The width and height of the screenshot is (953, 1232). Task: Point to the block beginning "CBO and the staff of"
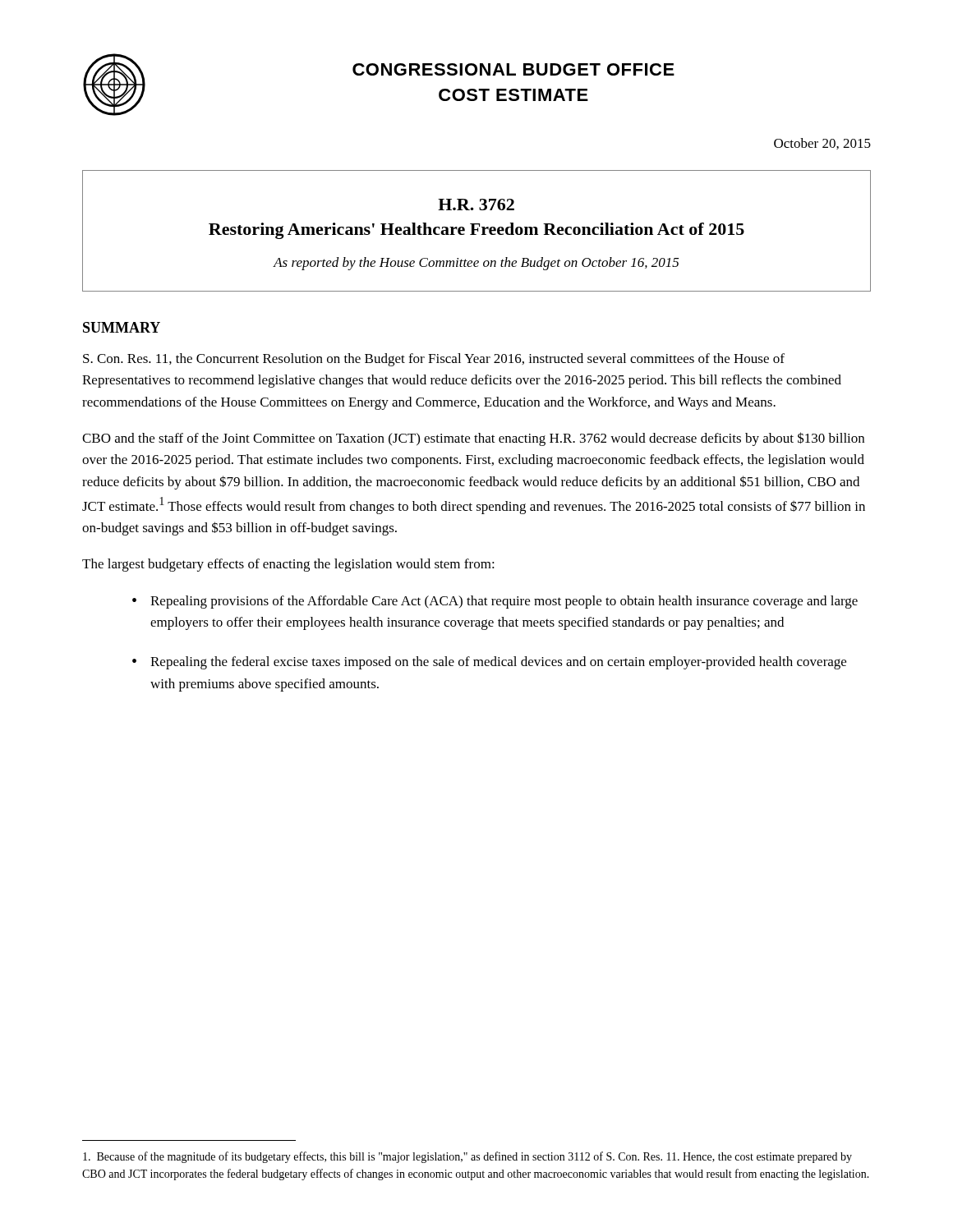pyautogui.click(x=474, y=483)
